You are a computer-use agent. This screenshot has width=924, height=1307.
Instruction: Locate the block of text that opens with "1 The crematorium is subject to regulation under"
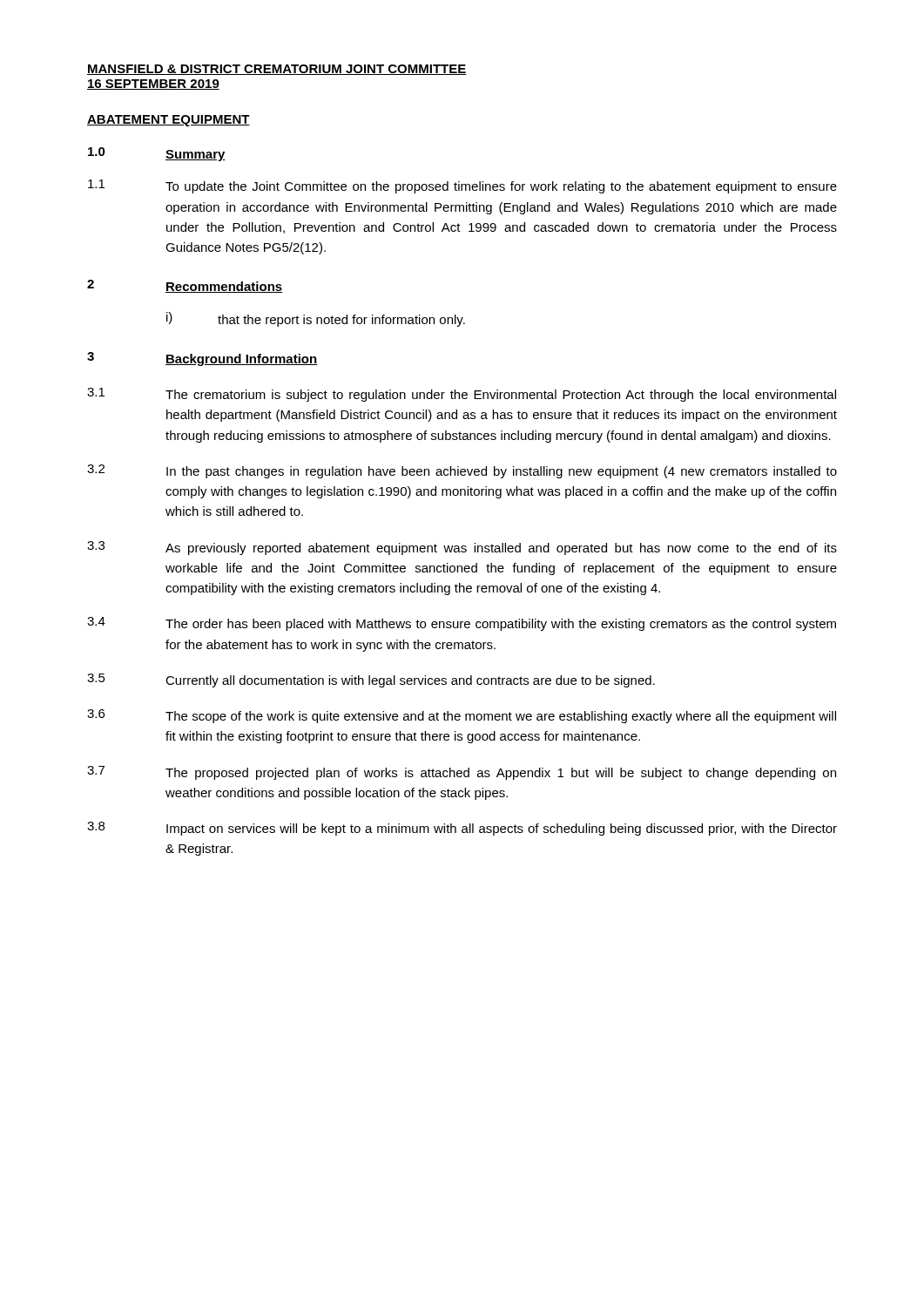(x=462, y=415)
